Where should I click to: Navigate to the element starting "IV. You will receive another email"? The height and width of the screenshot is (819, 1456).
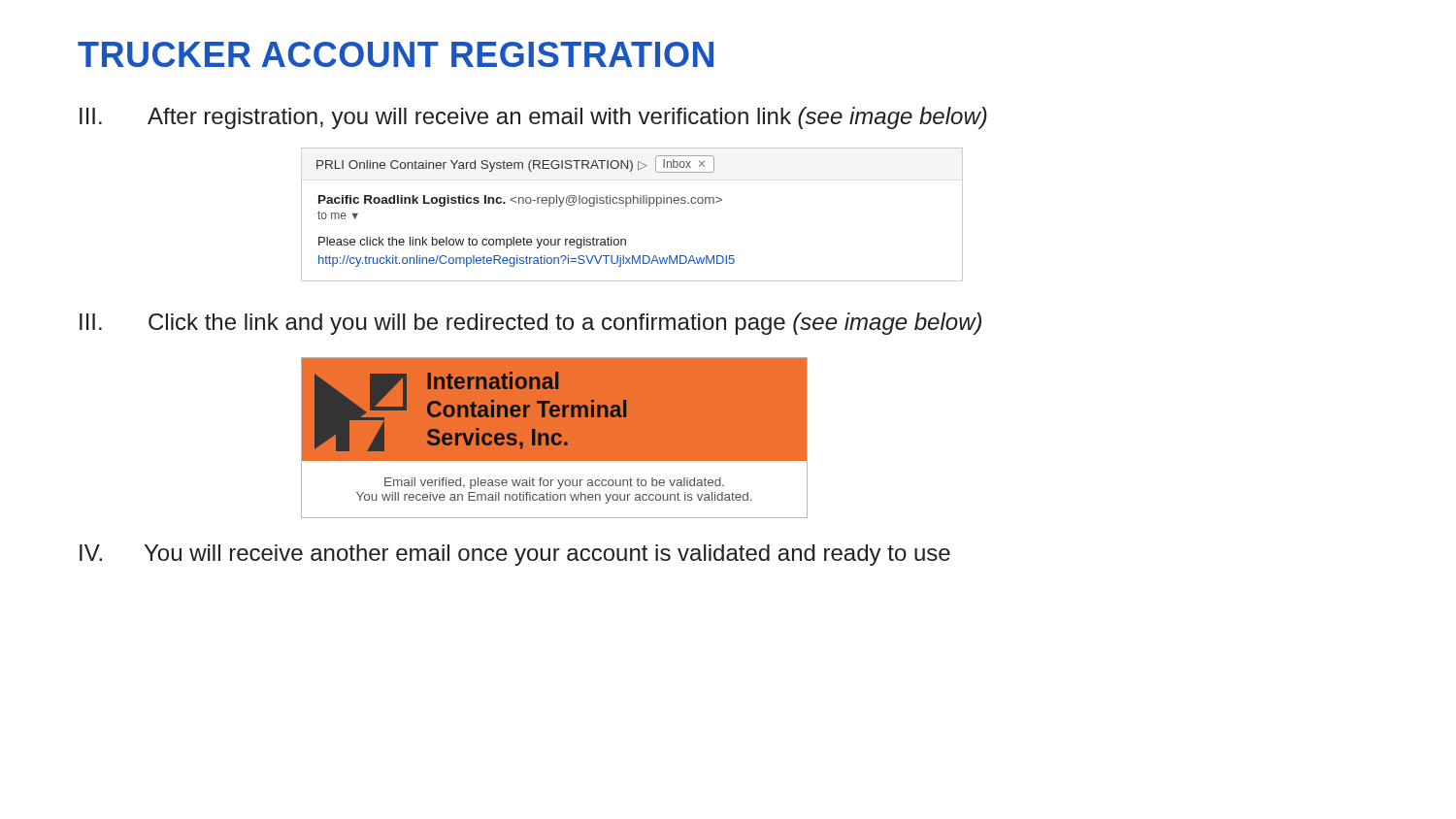point(514,553)
